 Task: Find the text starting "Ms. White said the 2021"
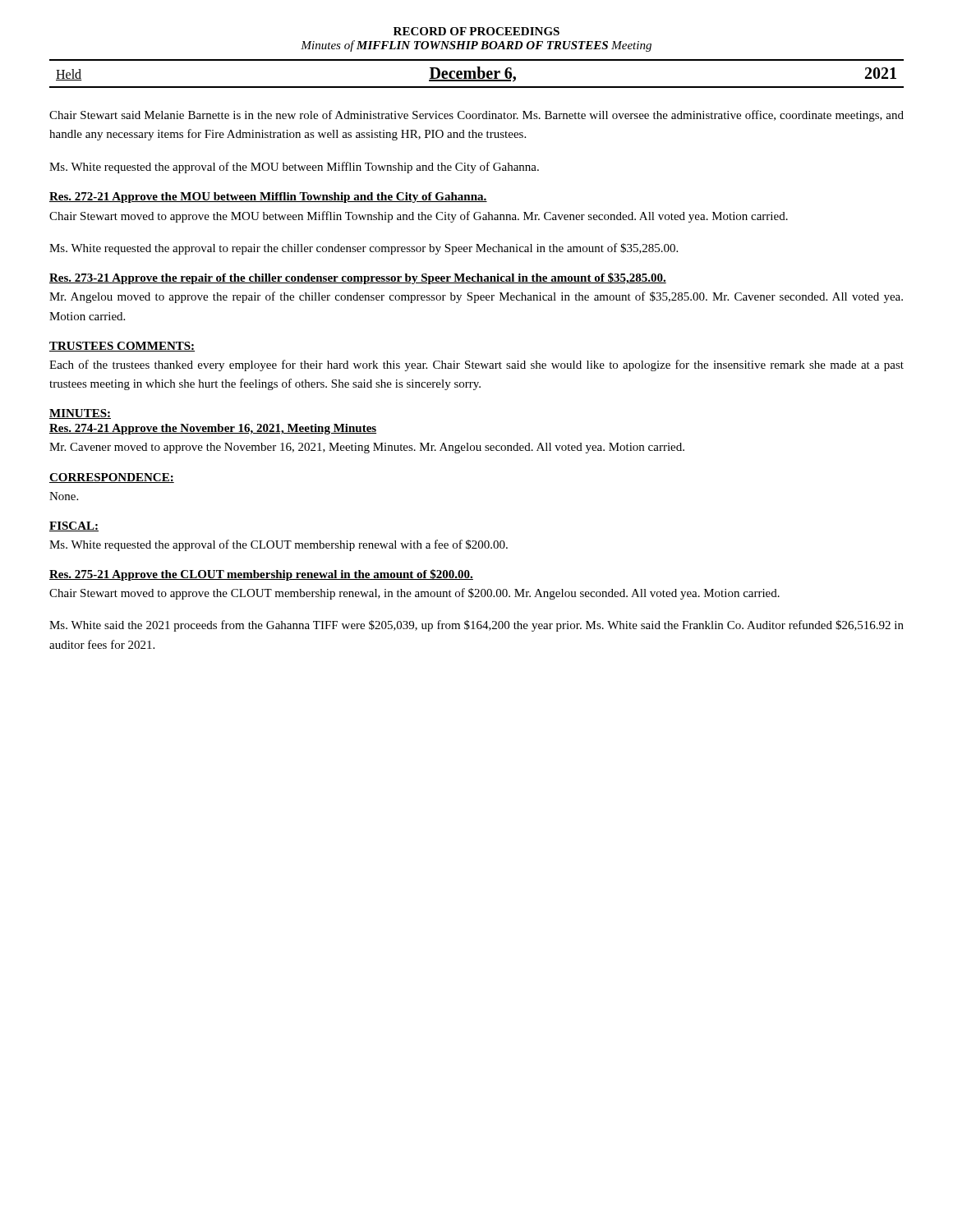point(476,635)
